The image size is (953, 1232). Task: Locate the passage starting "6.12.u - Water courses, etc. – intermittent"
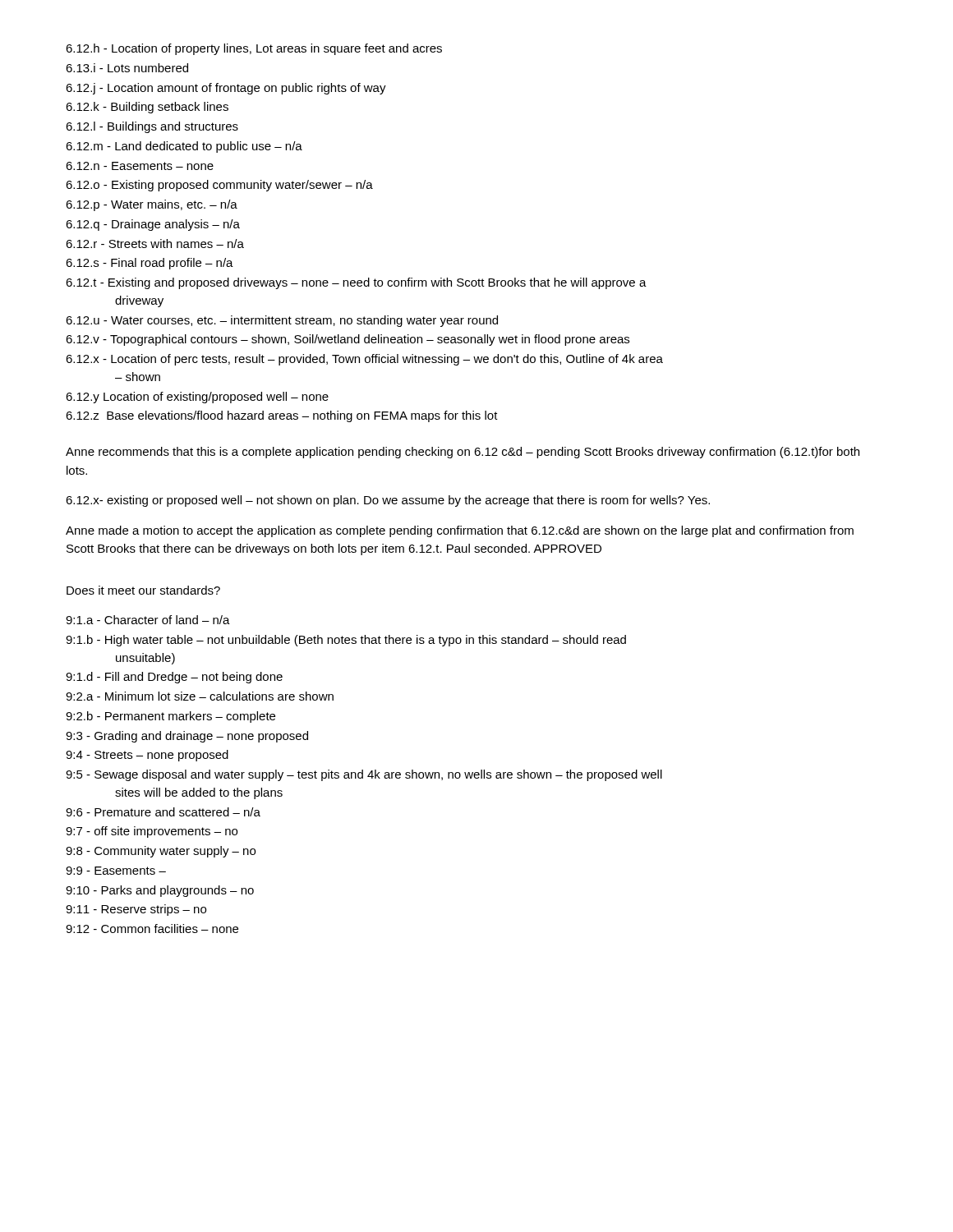282,320
